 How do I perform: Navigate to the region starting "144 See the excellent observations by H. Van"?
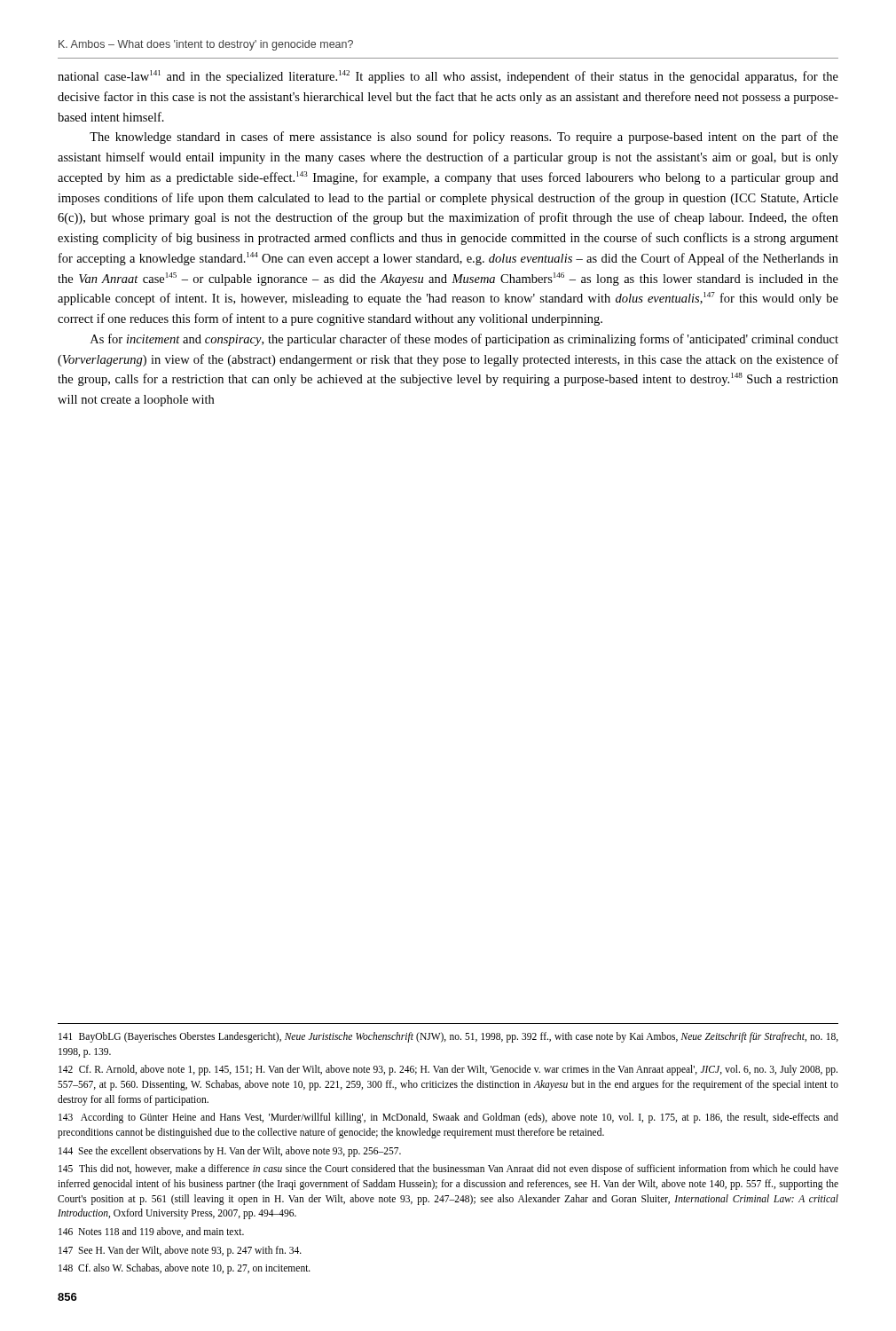click(x=230, y=1151)
